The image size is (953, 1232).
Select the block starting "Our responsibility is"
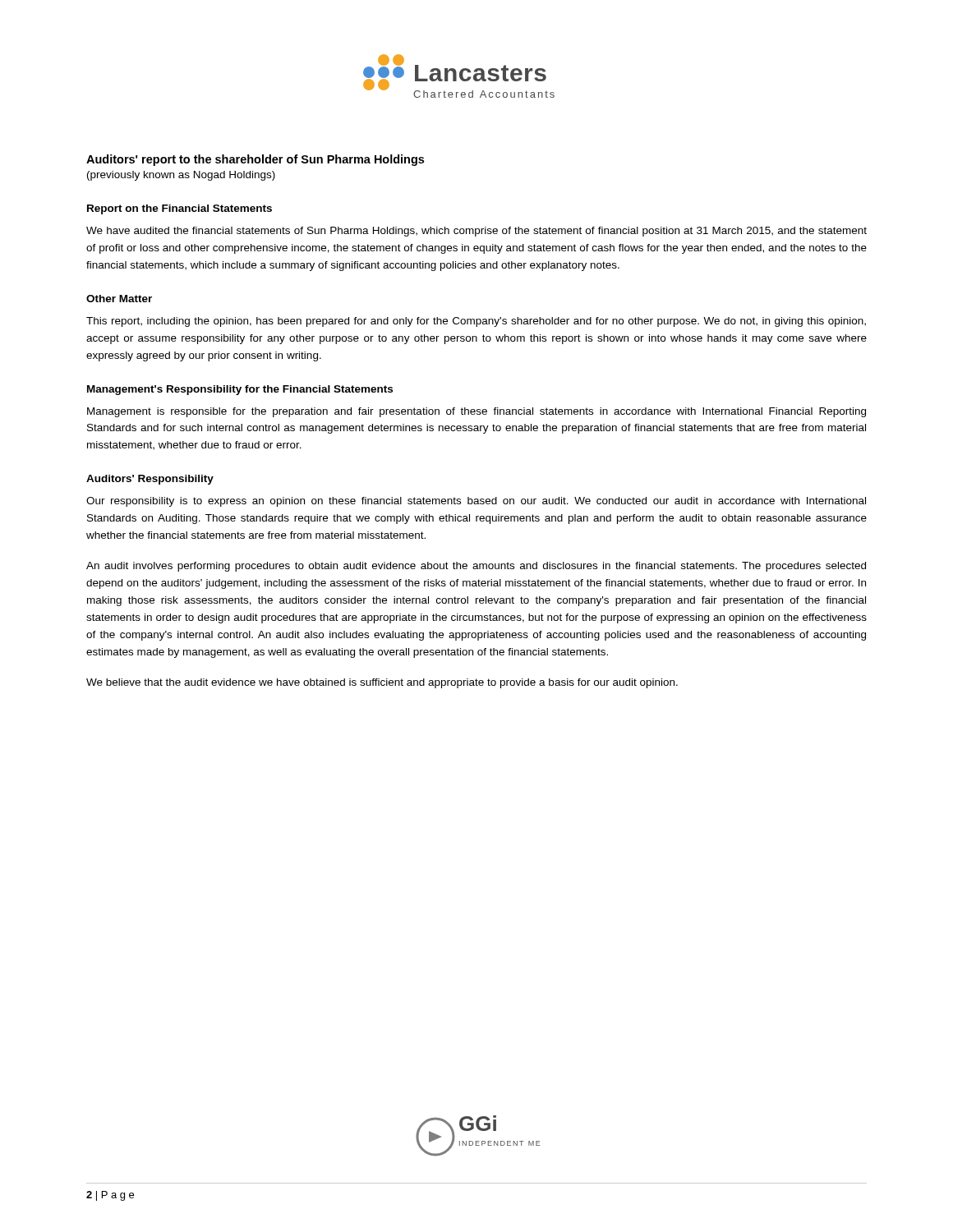tap(476, 518)
